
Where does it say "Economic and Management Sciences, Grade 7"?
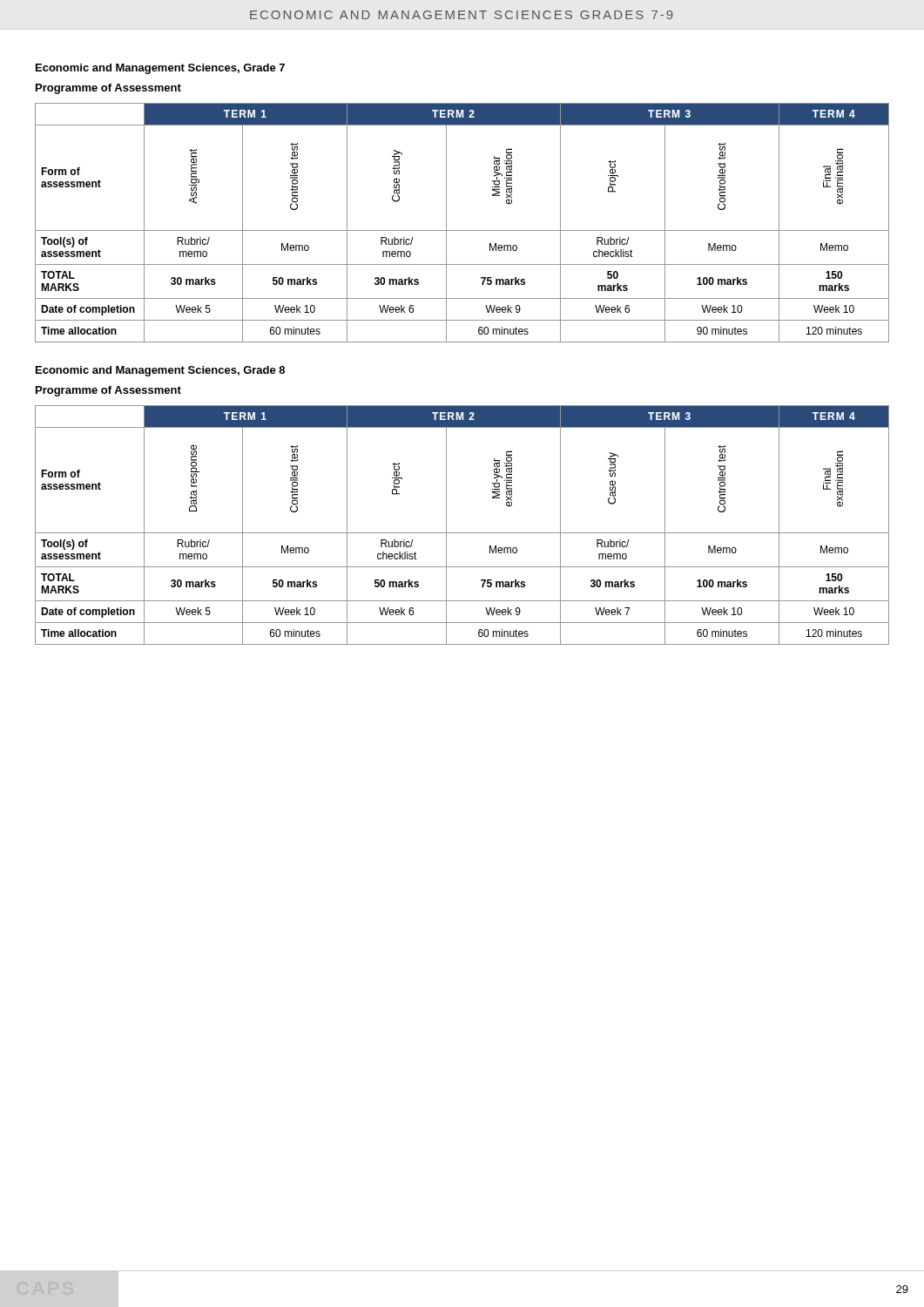click(x=160, y=68)
